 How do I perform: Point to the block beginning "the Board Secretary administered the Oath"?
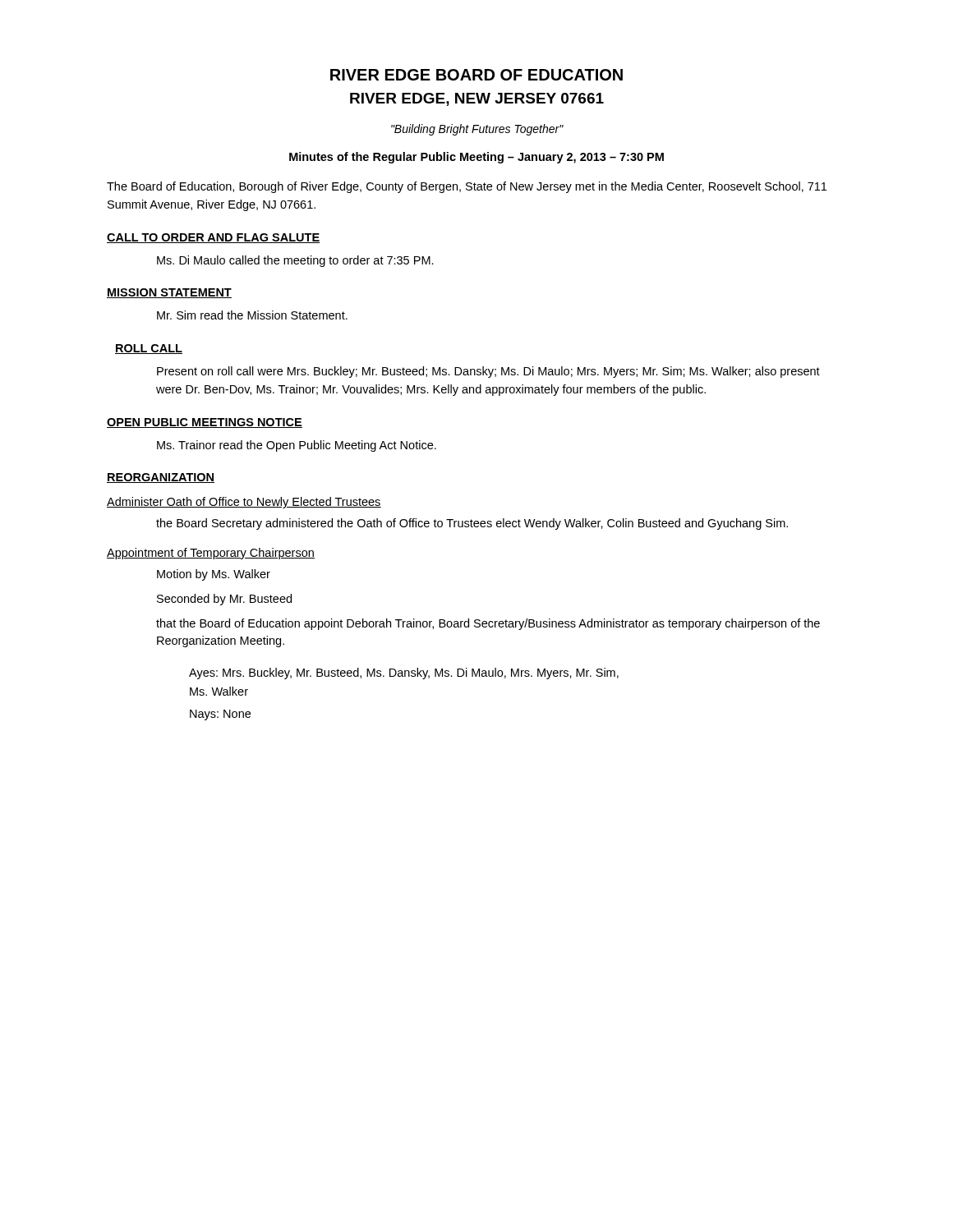472,523
